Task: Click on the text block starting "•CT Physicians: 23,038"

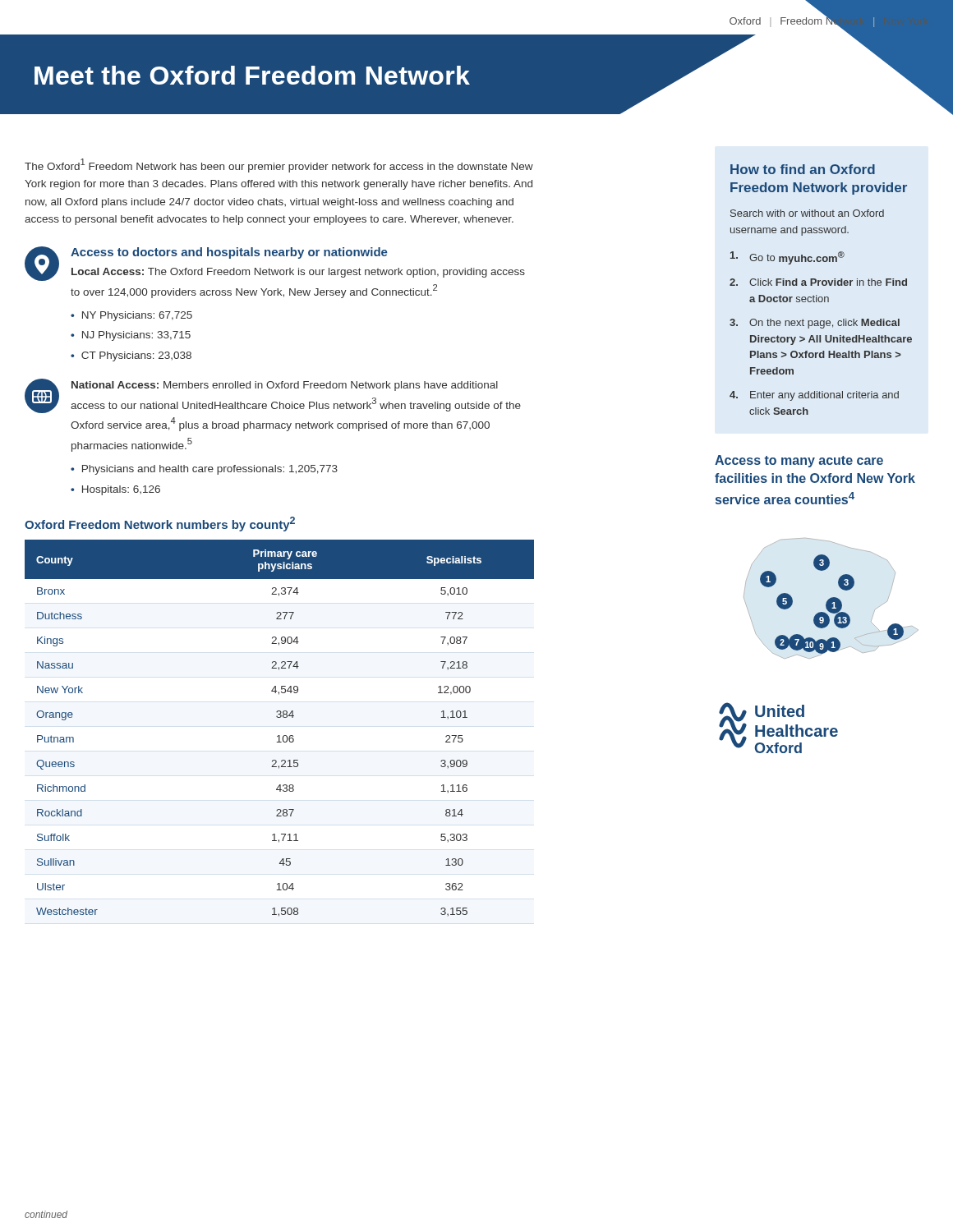Action: [x=131, y=355]
